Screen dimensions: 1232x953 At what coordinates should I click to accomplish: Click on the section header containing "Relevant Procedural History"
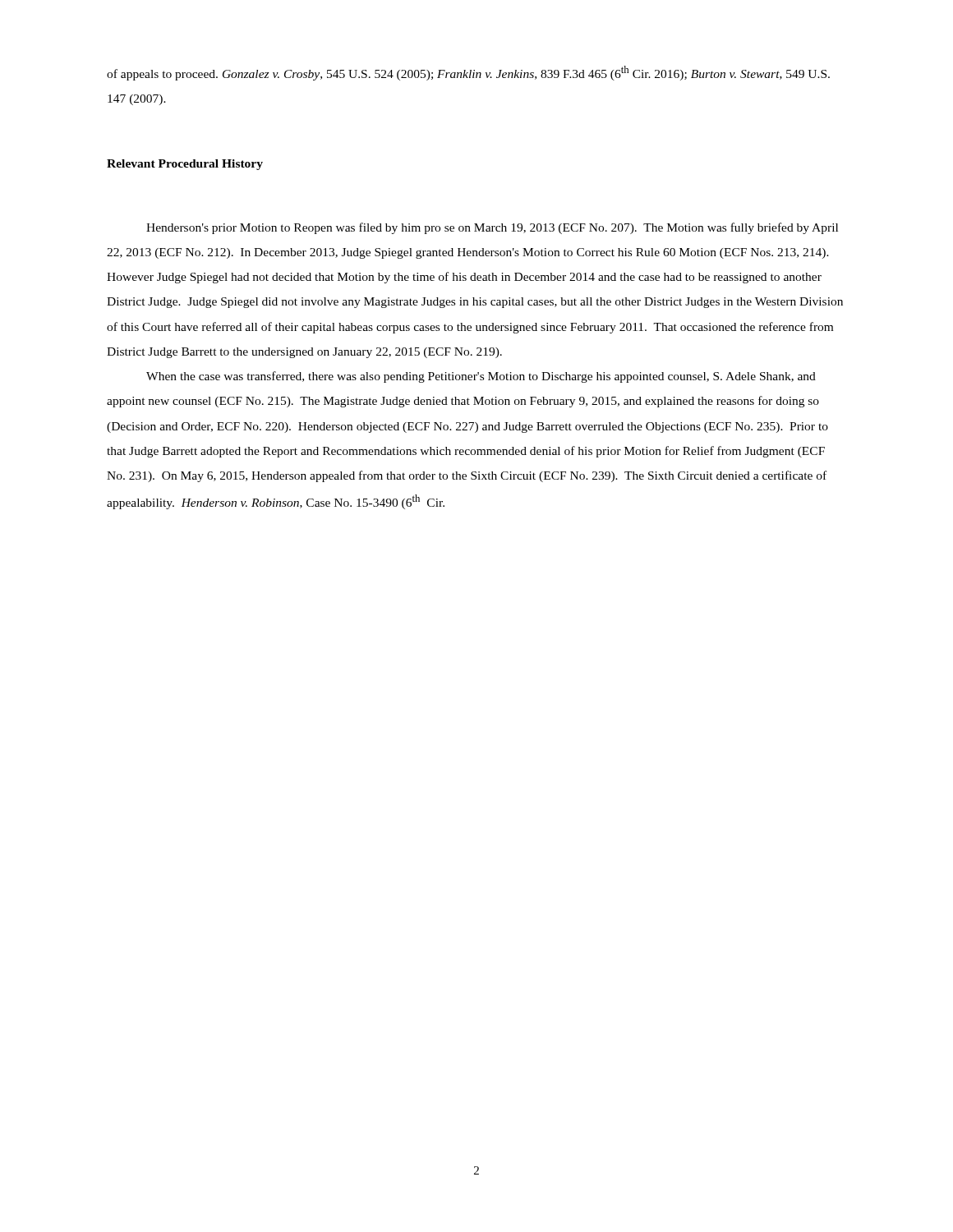[x=185, y=163]
